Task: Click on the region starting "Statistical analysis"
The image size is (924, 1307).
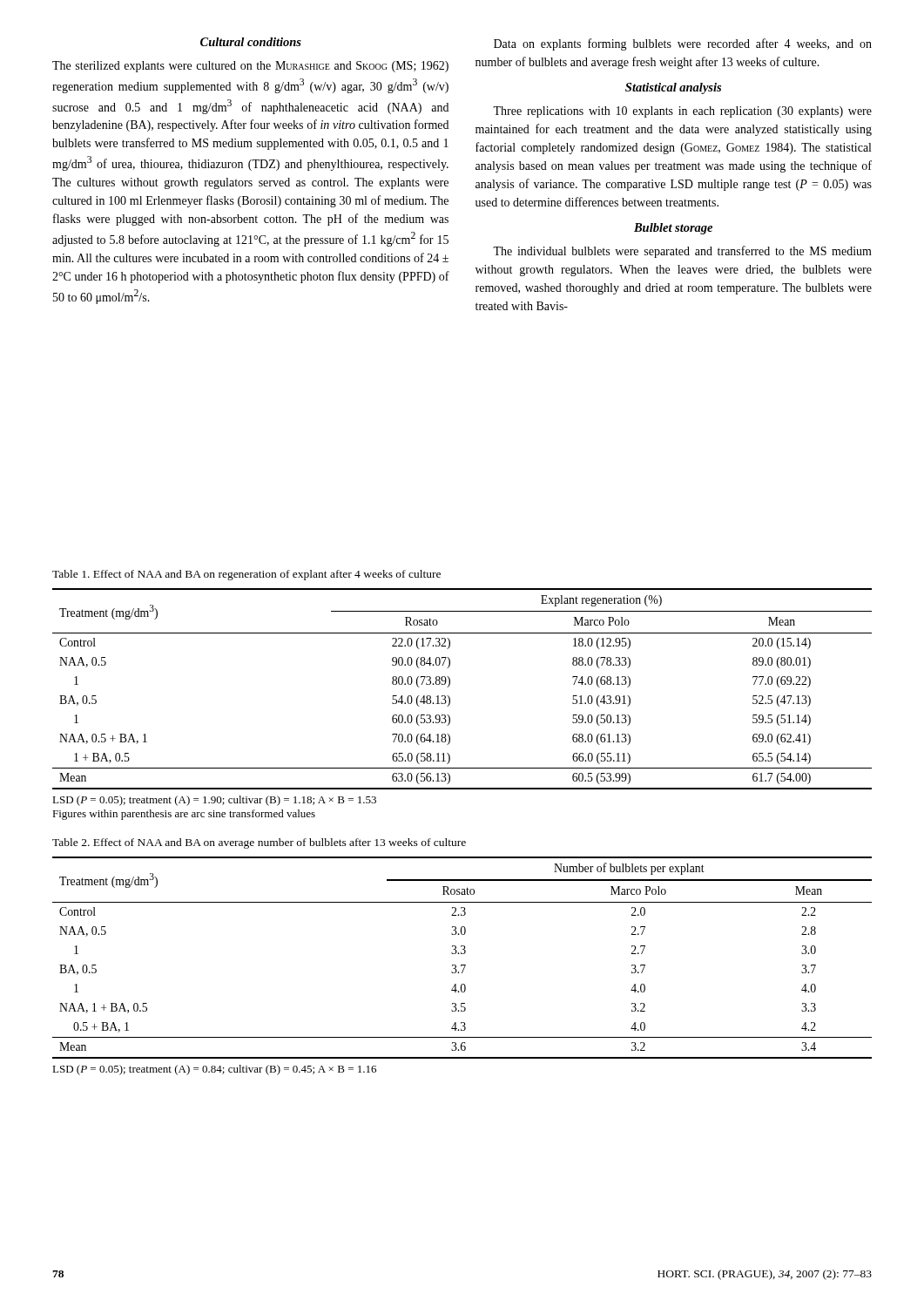Action: pos(673,87)
